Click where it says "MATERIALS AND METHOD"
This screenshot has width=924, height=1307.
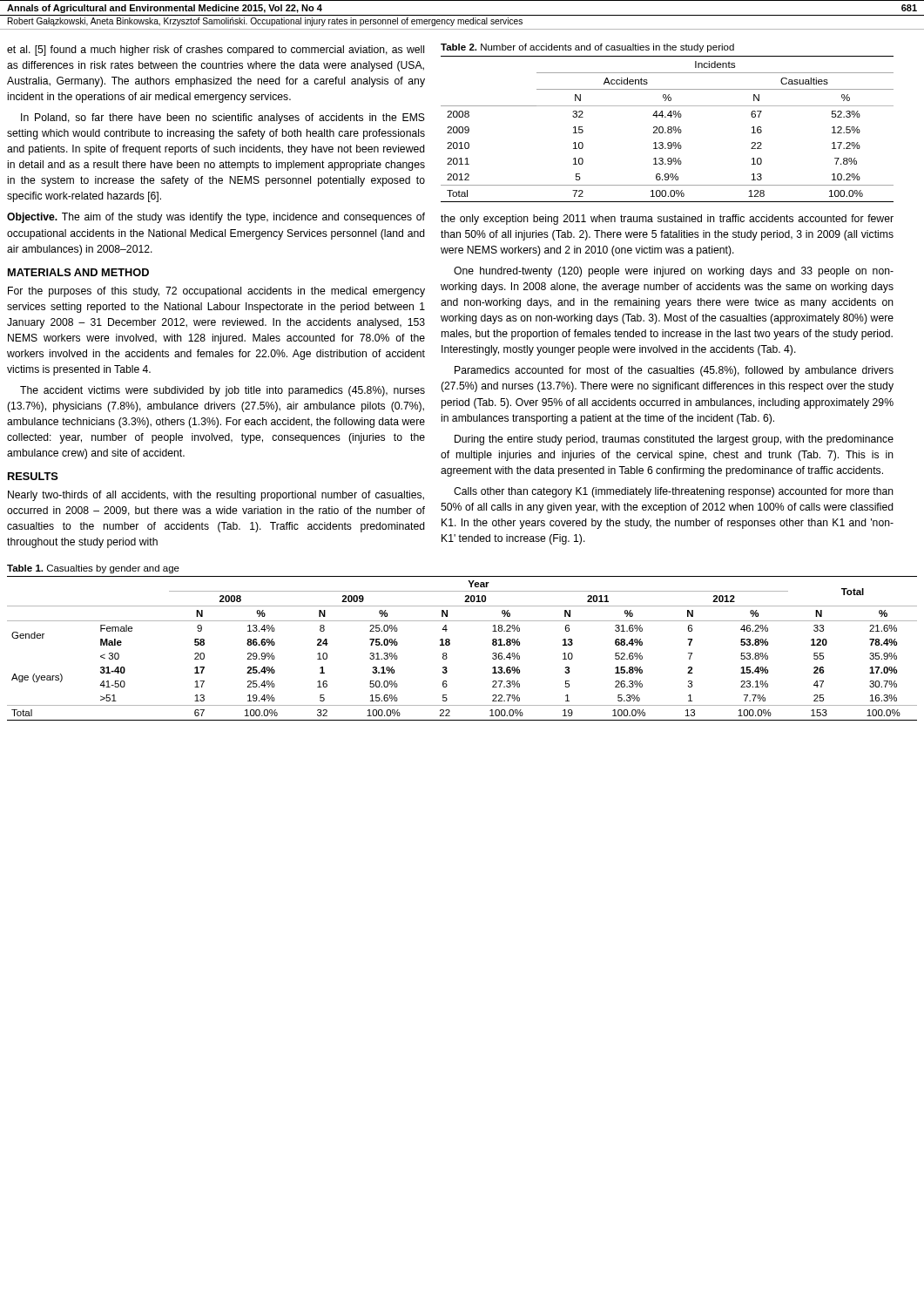click(78, 272)
